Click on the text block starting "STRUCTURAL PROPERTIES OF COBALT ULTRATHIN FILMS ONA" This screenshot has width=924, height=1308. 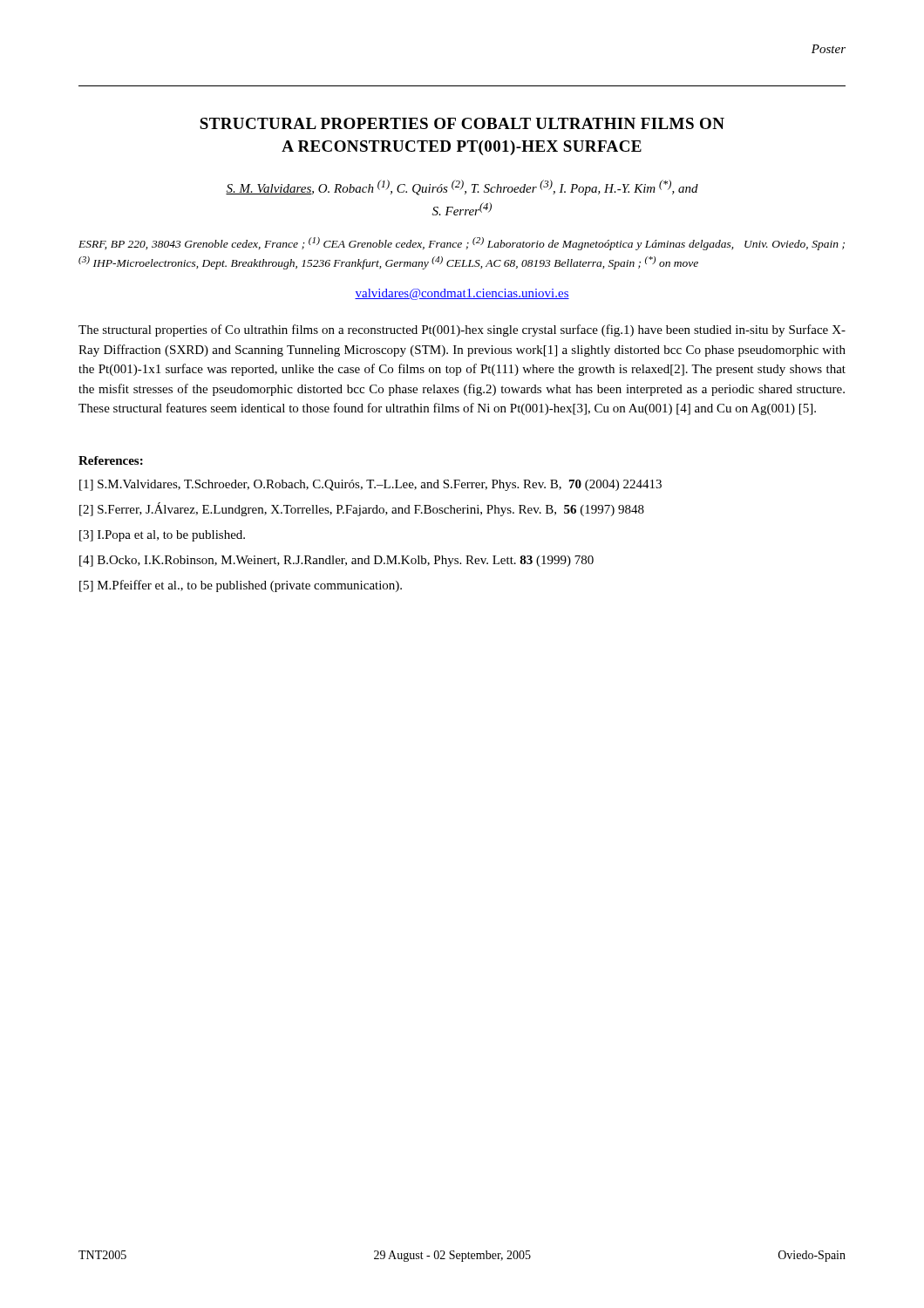tap(462, 135)
